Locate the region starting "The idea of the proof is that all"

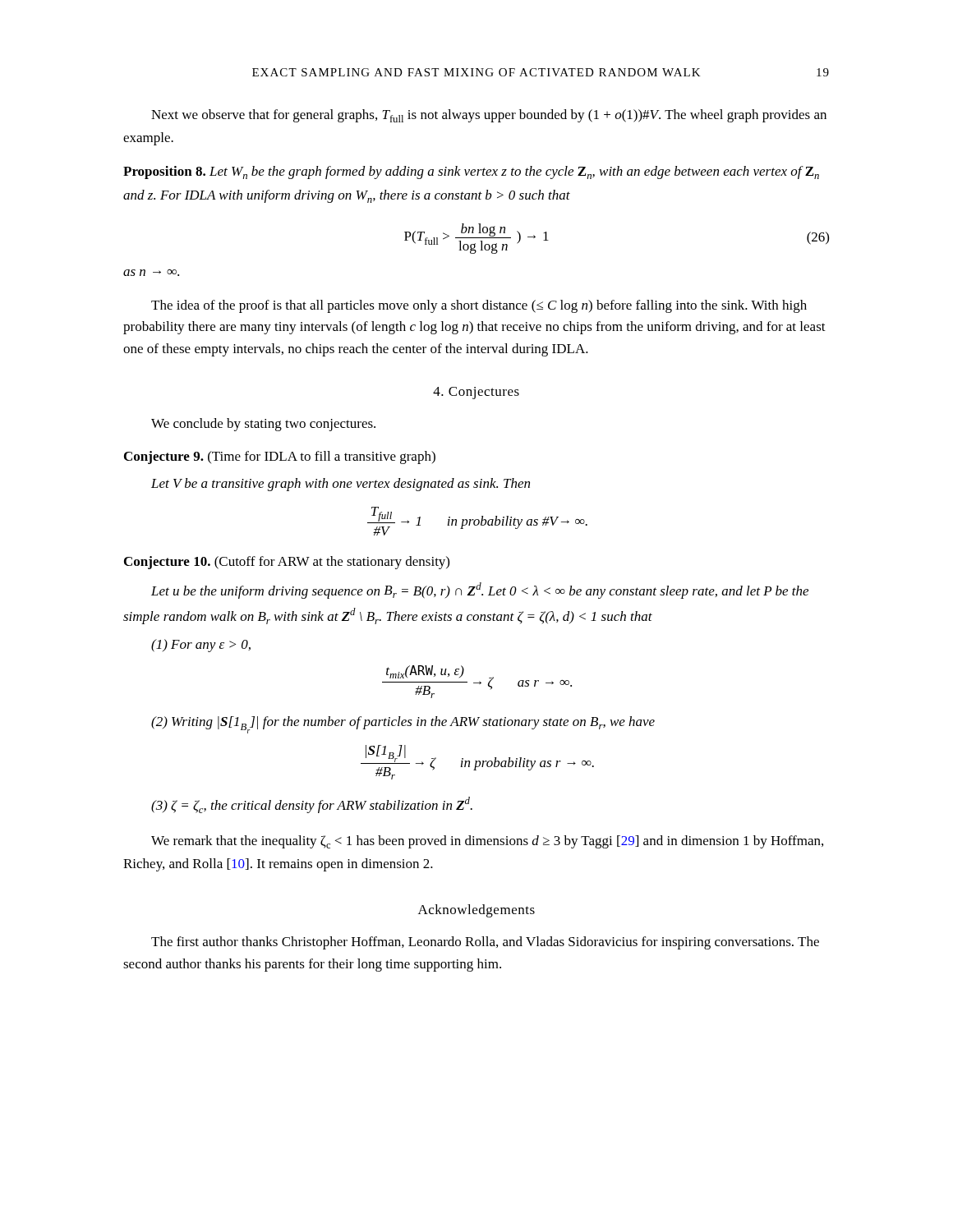[x=476, y=327]
